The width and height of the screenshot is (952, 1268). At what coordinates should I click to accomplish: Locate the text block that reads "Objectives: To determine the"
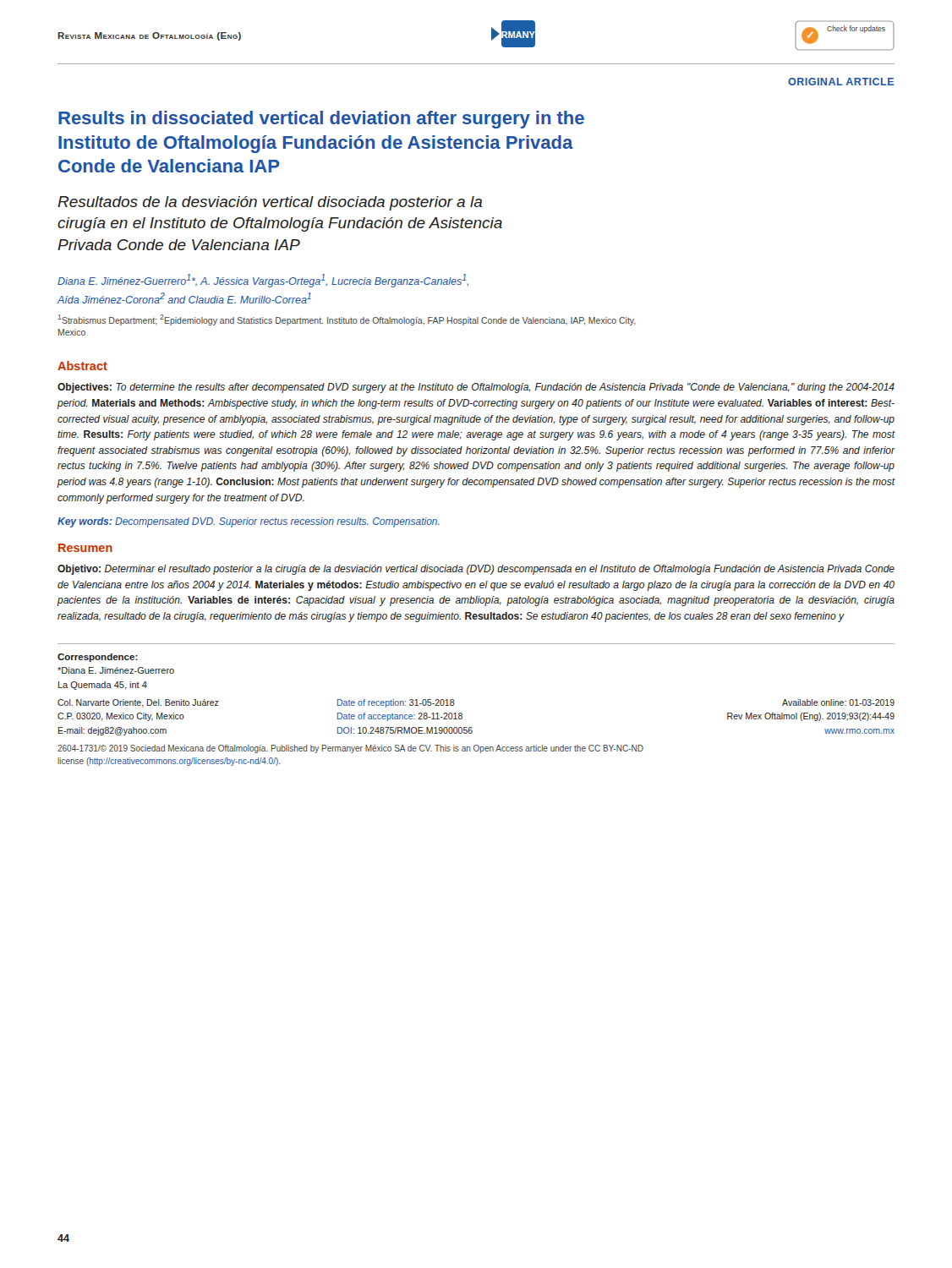point(476,443)
